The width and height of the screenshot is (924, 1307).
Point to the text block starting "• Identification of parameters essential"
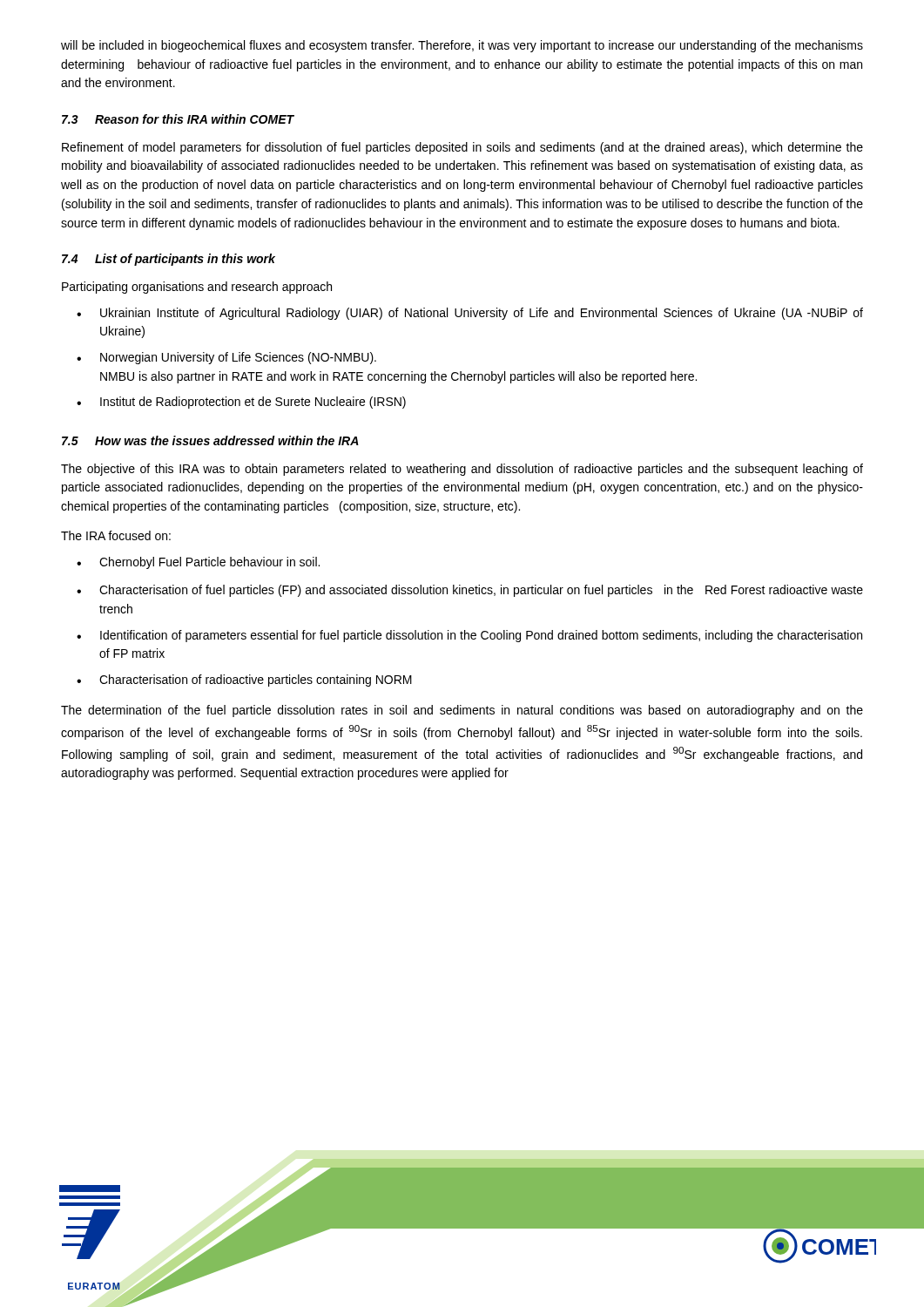point(470,645)
